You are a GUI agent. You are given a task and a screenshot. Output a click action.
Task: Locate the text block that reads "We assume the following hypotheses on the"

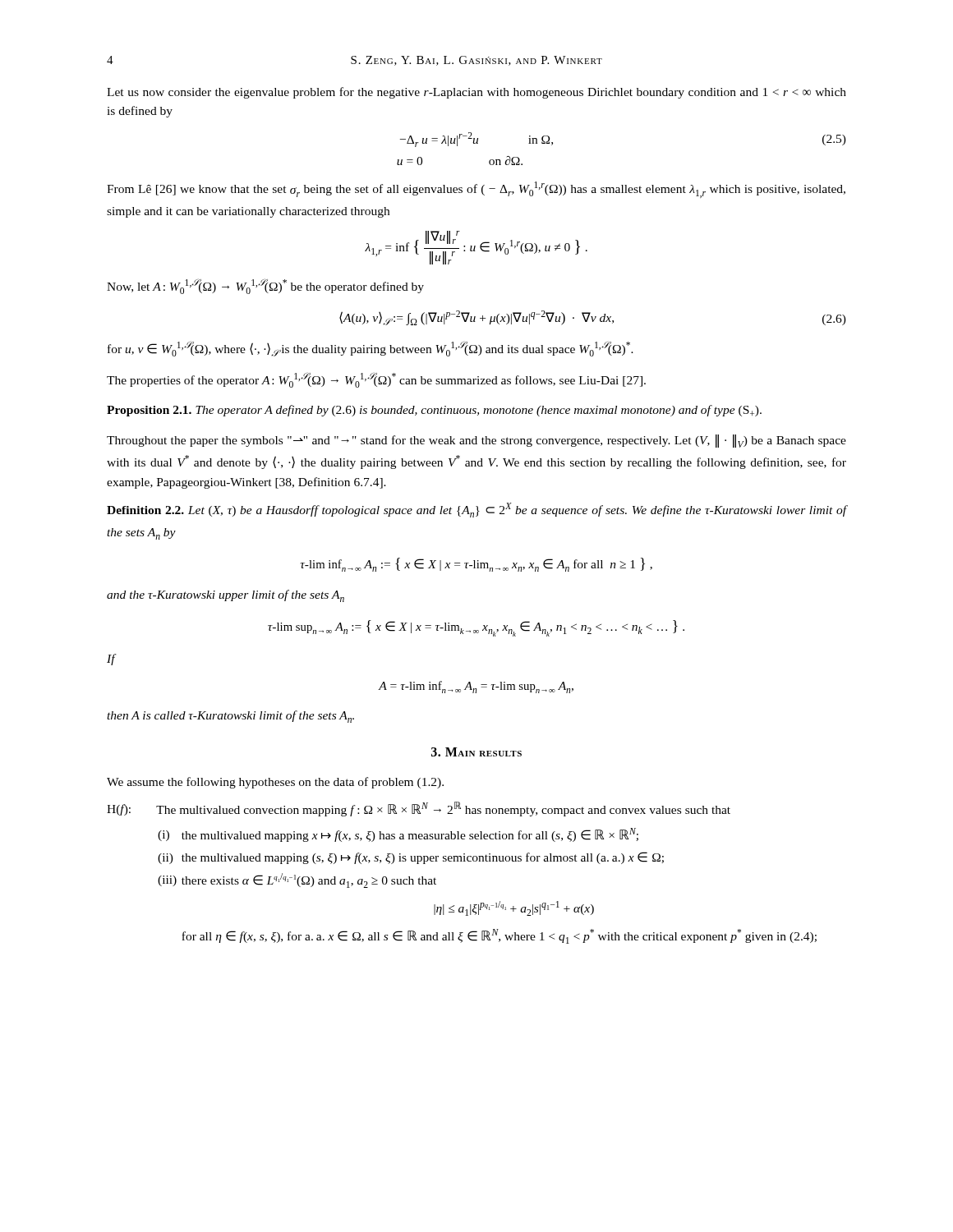(275, 783)
